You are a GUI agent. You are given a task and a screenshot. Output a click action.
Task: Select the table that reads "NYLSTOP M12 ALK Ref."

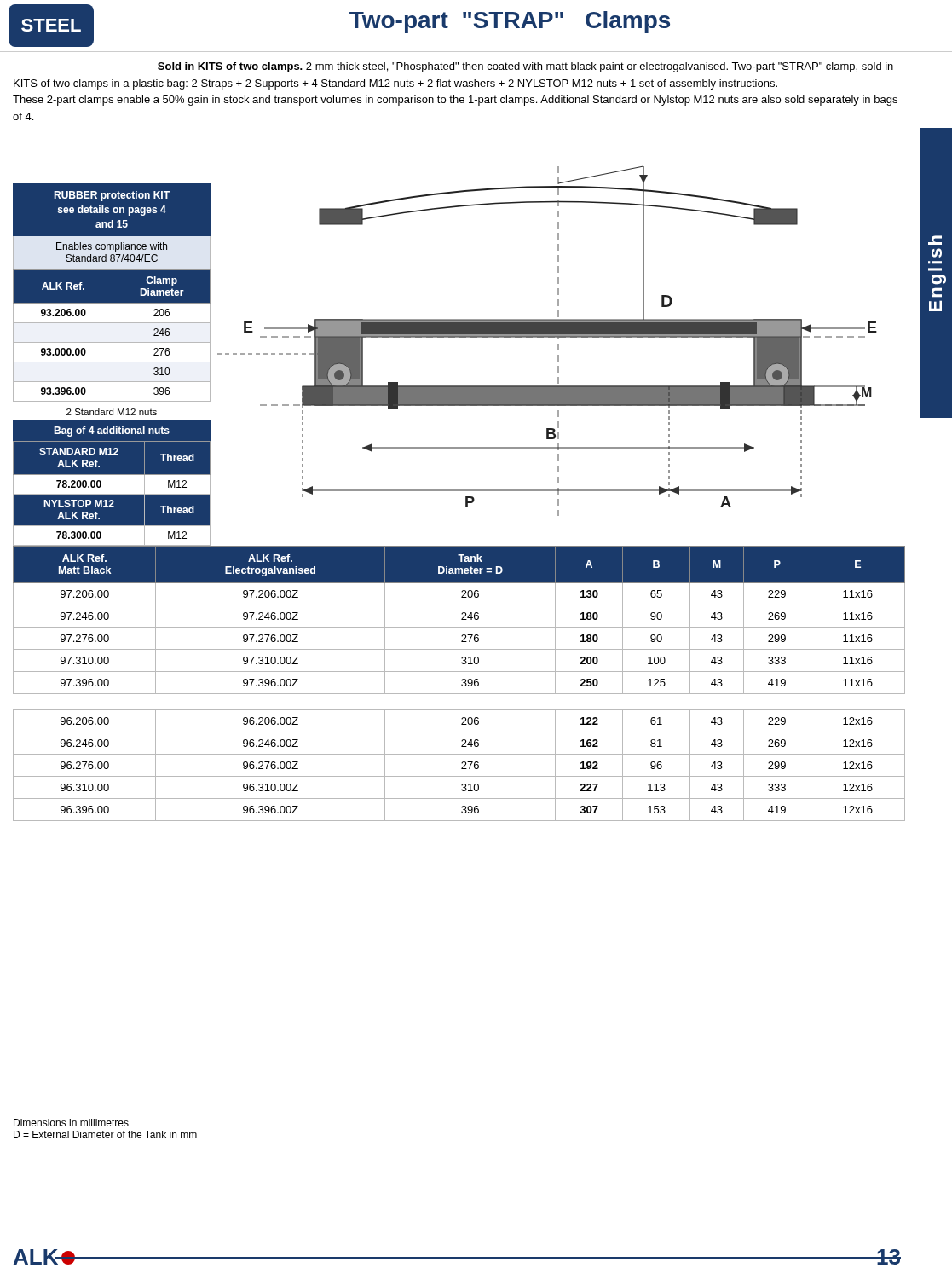coord(112,483)
